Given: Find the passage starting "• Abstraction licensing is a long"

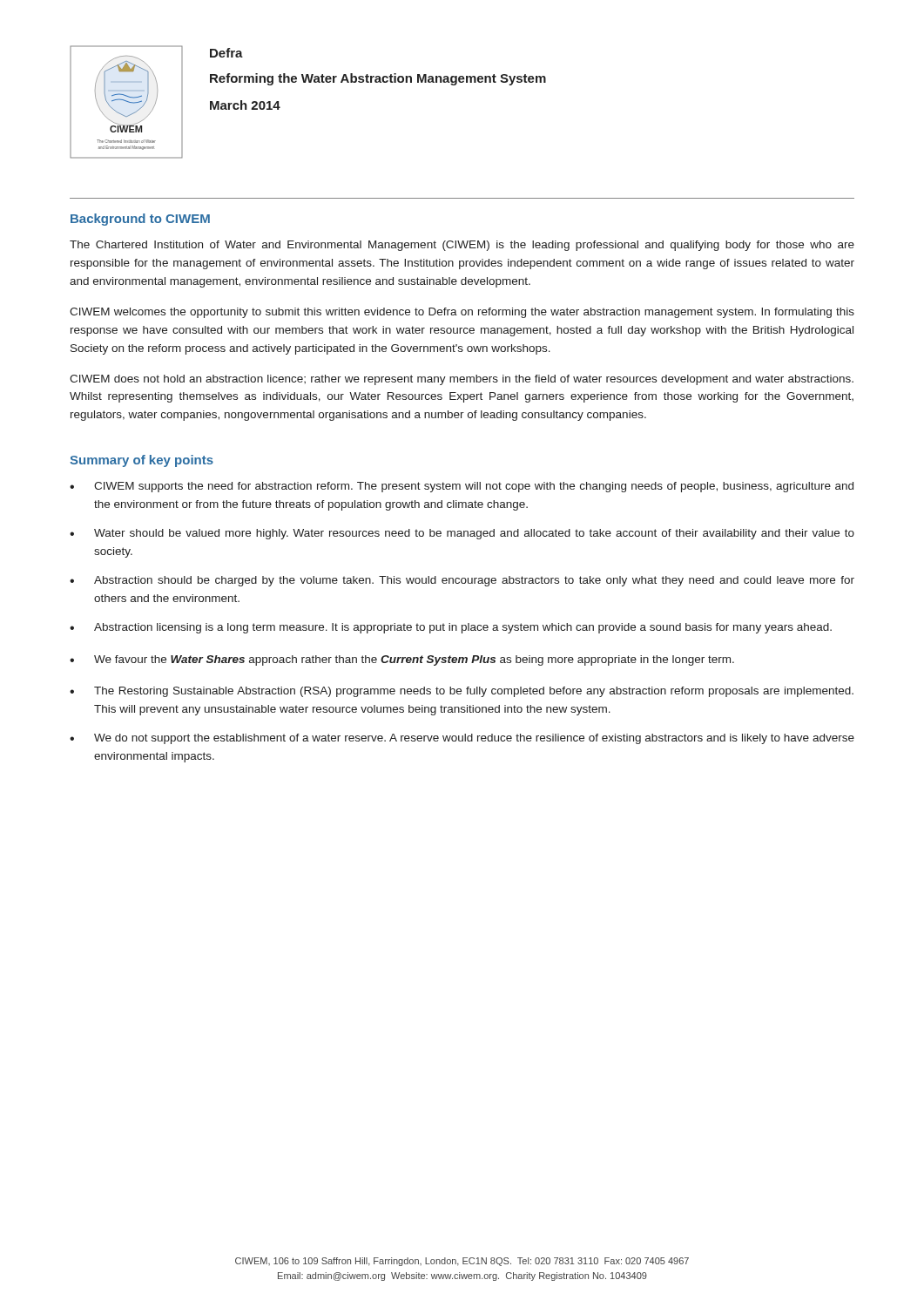Looking at the screenshot, I should click(462, 629).
